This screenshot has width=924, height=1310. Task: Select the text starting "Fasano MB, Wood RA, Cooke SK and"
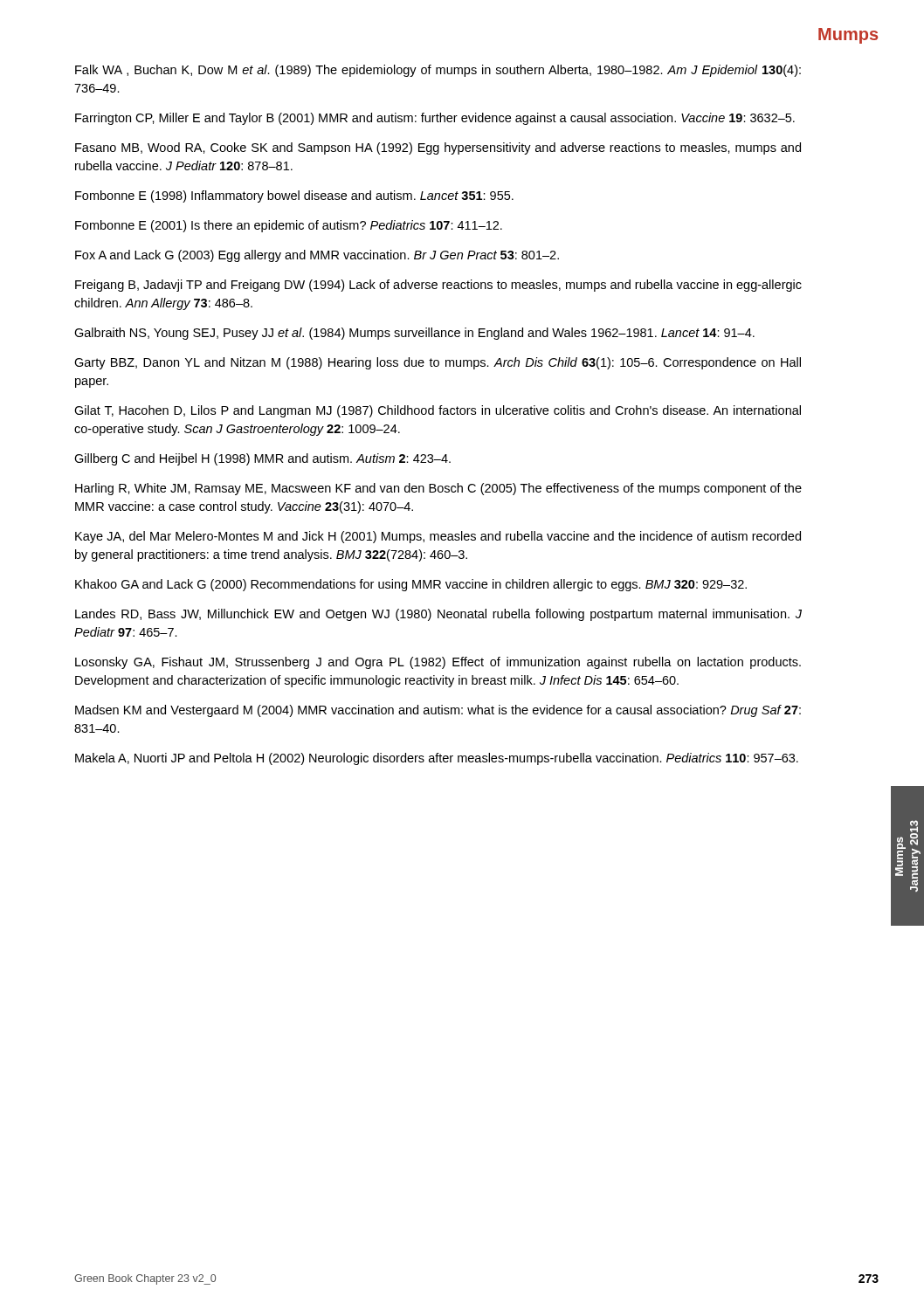(438, 157)
